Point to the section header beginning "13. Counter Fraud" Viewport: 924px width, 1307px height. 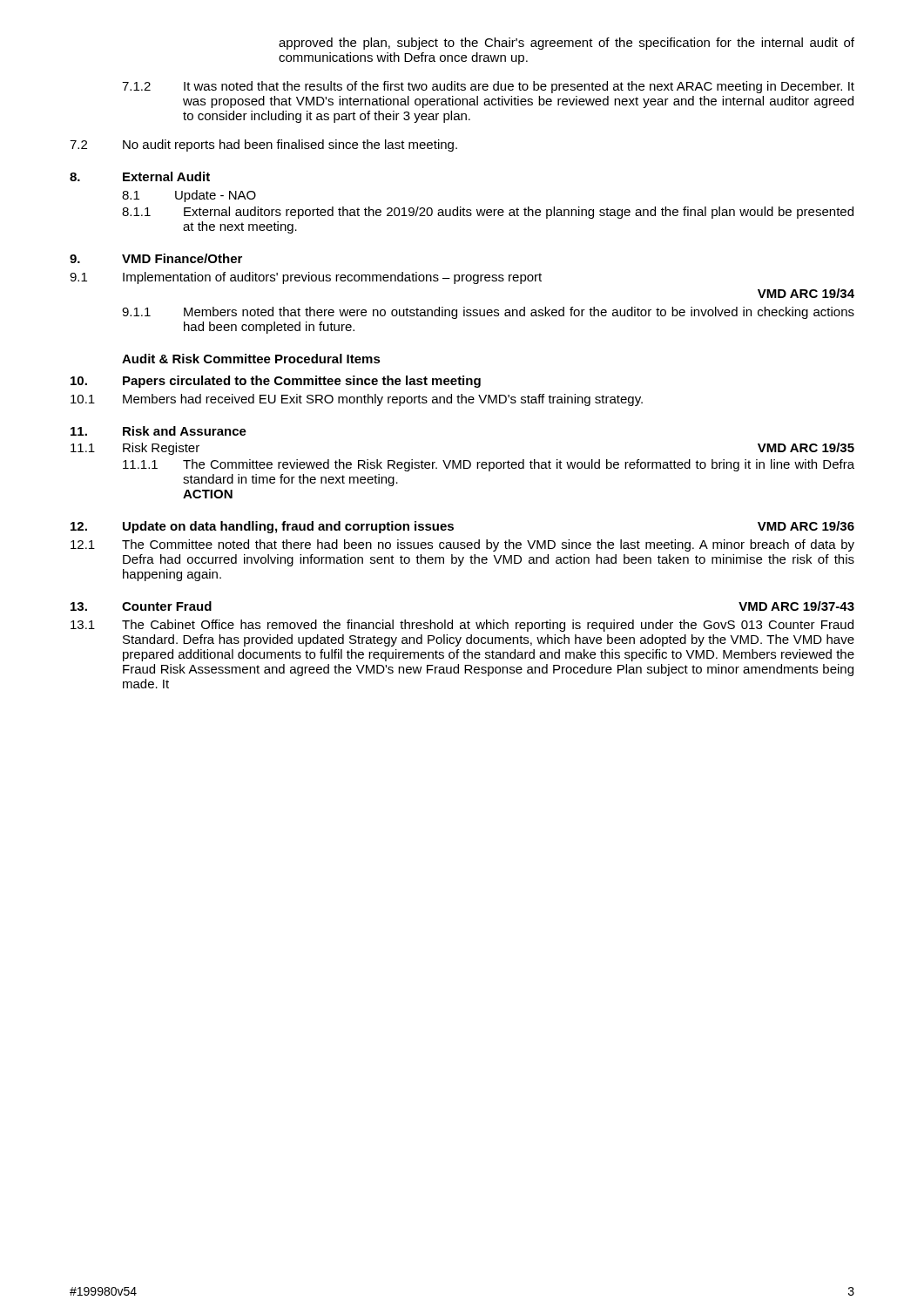coord(169,606)
